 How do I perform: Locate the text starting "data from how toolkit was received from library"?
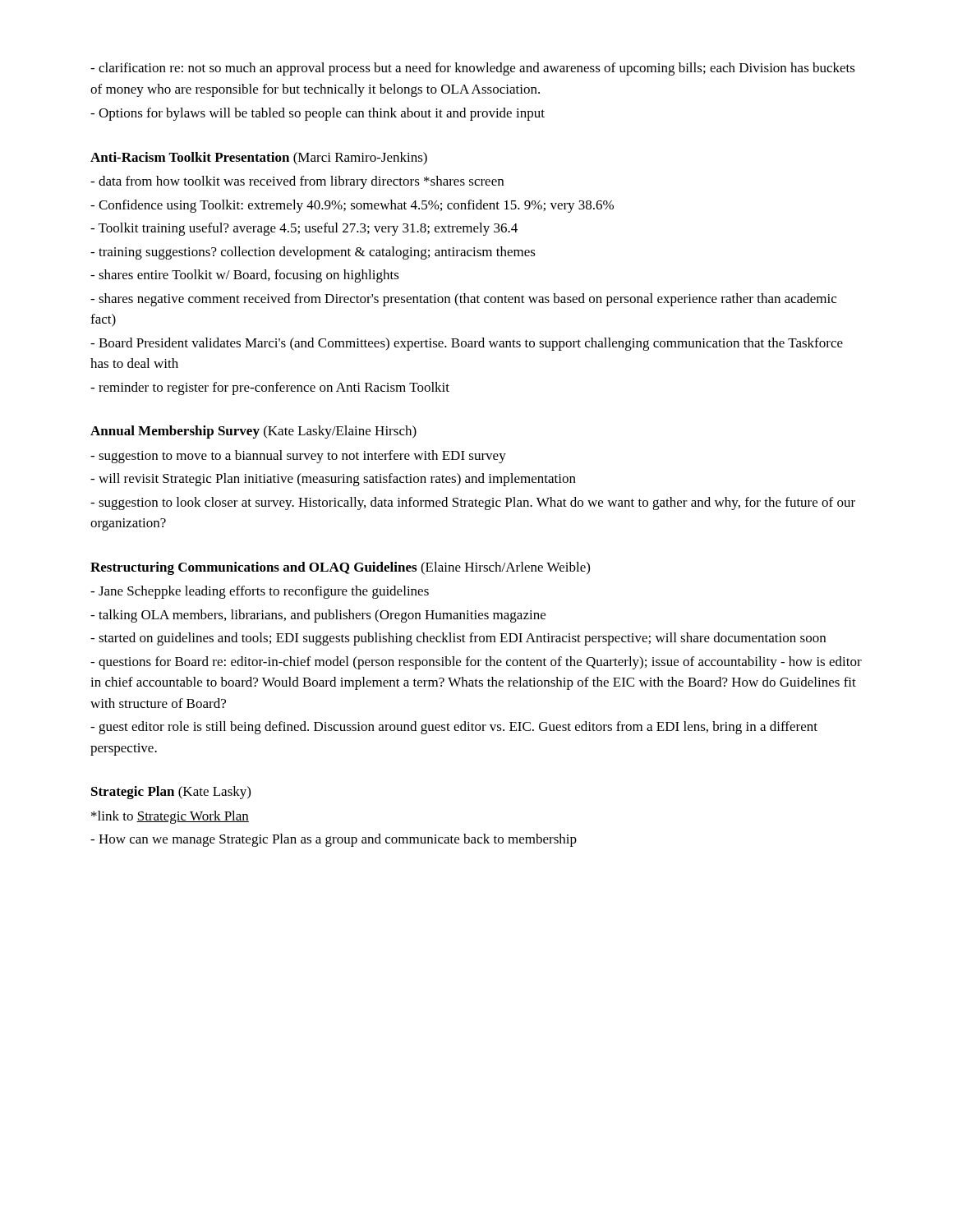297,181
